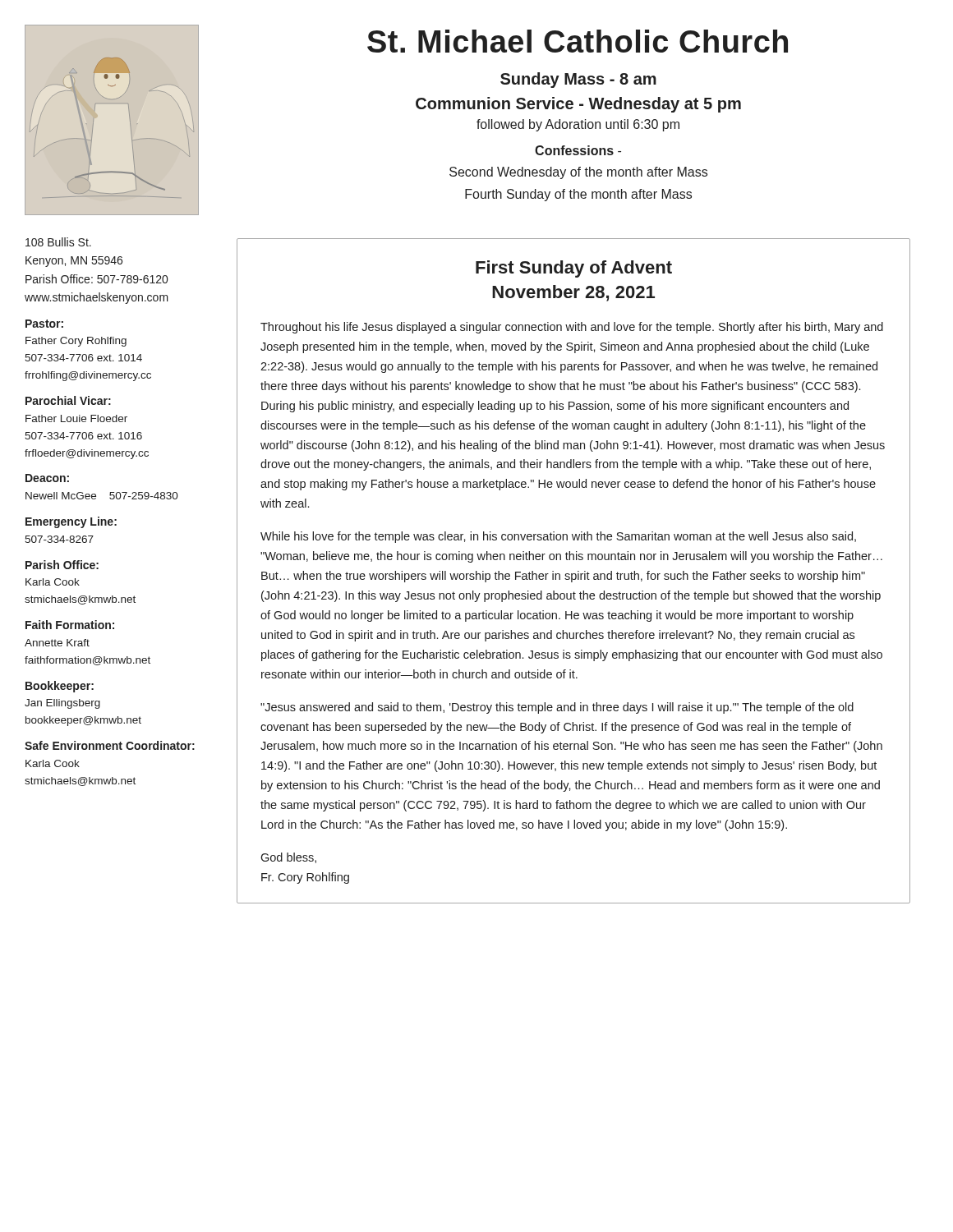This screenshot has width=953, height=1232.
Task: Click on the text containing "Safe Environment Coordinator: Karla Cook stmichaels@kmwb.net"
Action: point(110,745)
